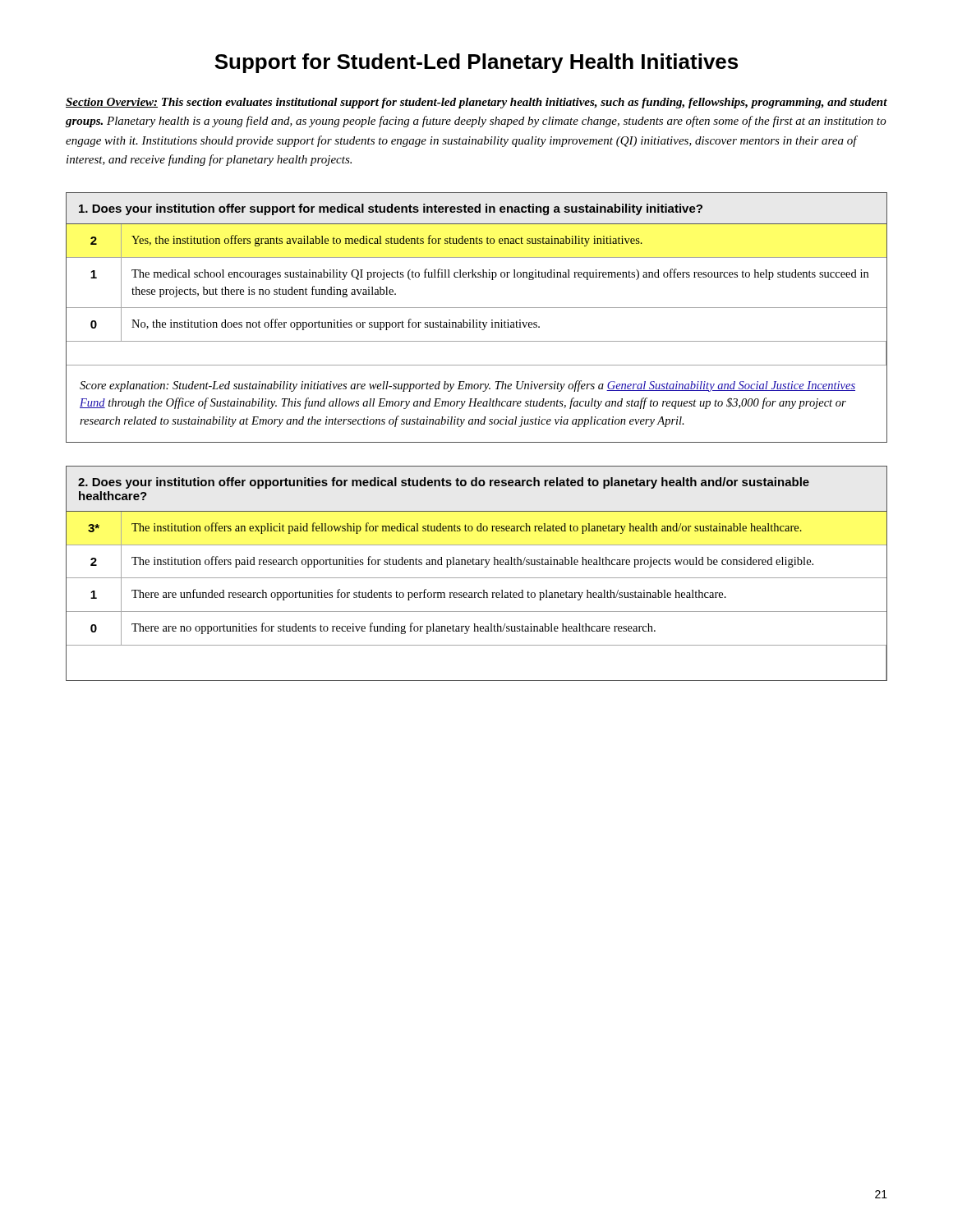Locate the title that reads "Support for Student-Led Planetary Health Initiatives"
This screenshot has width=953, height=1232.
[x=476, y=62]
